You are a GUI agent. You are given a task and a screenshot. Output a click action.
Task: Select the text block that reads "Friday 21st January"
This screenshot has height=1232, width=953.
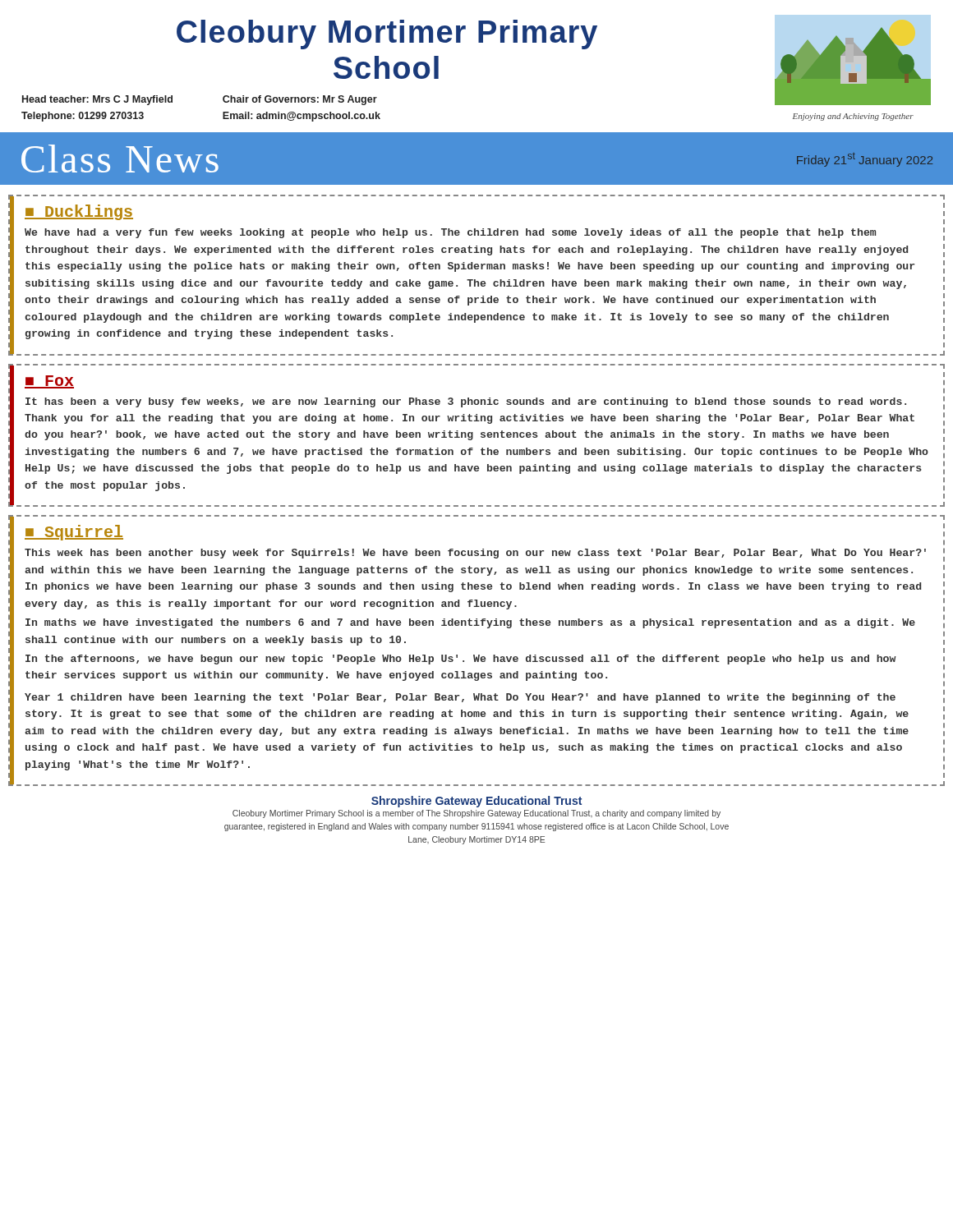coord(865,159)
